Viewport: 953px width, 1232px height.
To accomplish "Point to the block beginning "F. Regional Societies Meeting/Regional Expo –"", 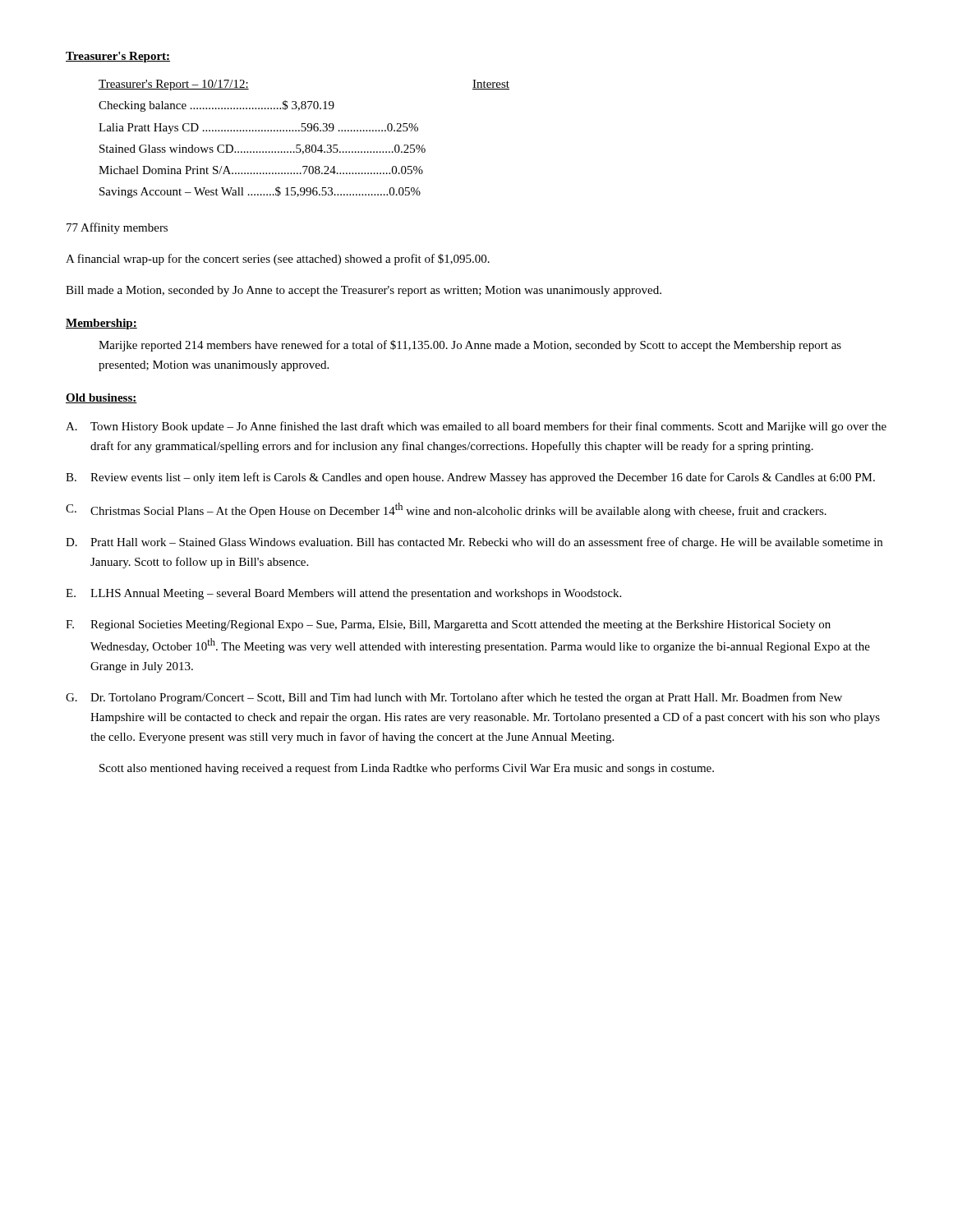I will coord(476,645).
